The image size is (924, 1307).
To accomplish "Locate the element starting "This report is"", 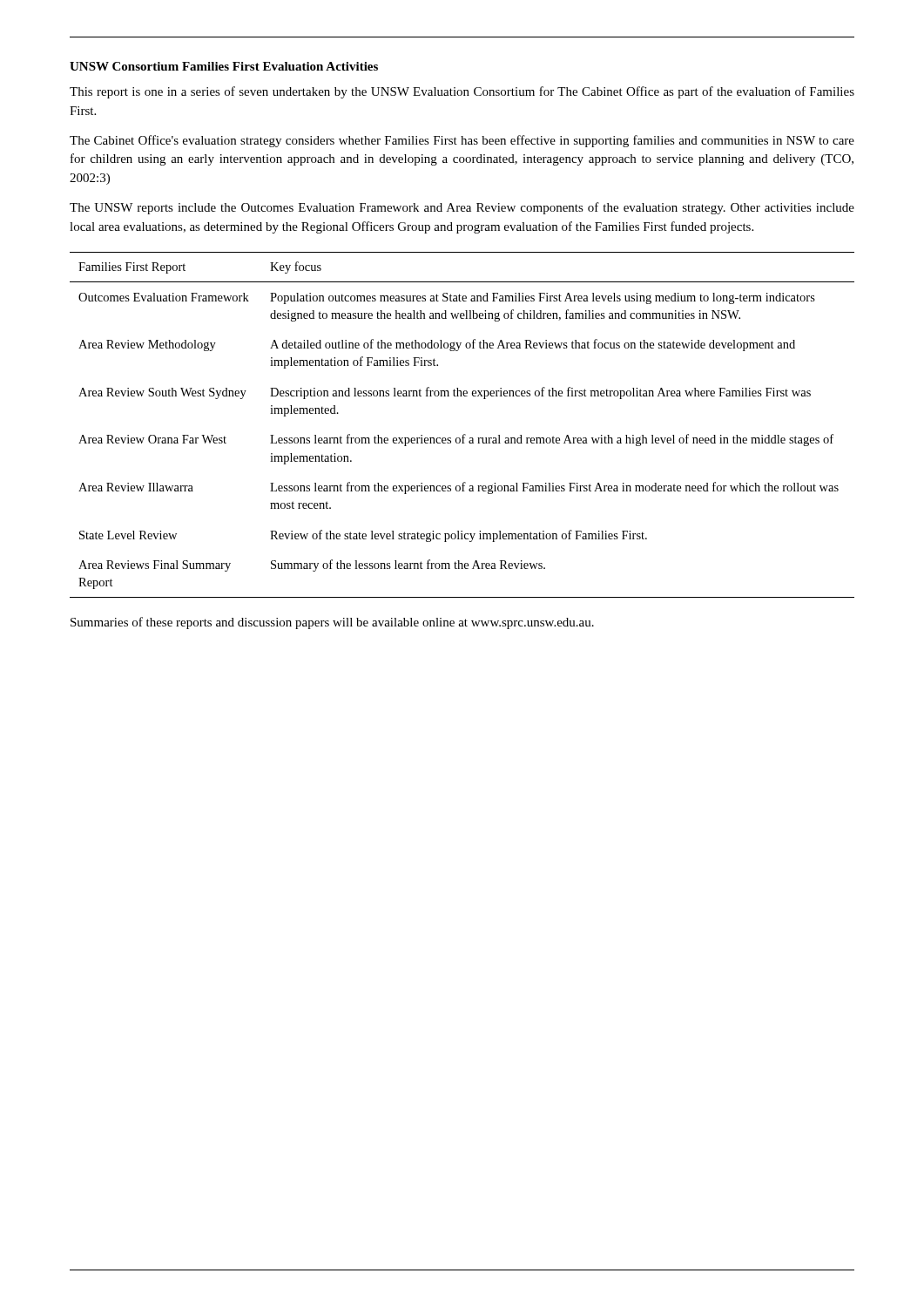I will (x=462, y=101).
